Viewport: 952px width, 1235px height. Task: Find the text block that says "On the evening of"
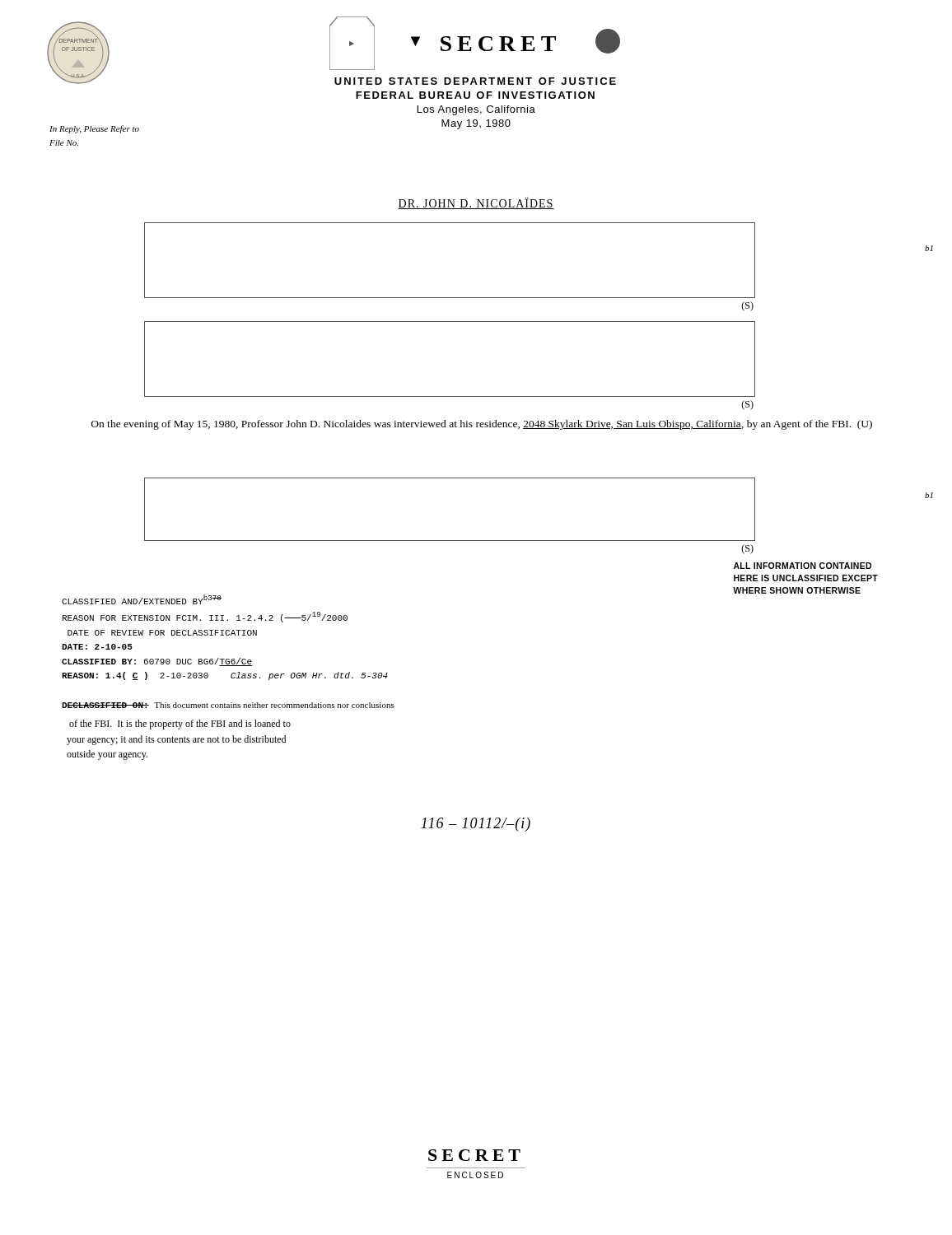pos(473,424)
